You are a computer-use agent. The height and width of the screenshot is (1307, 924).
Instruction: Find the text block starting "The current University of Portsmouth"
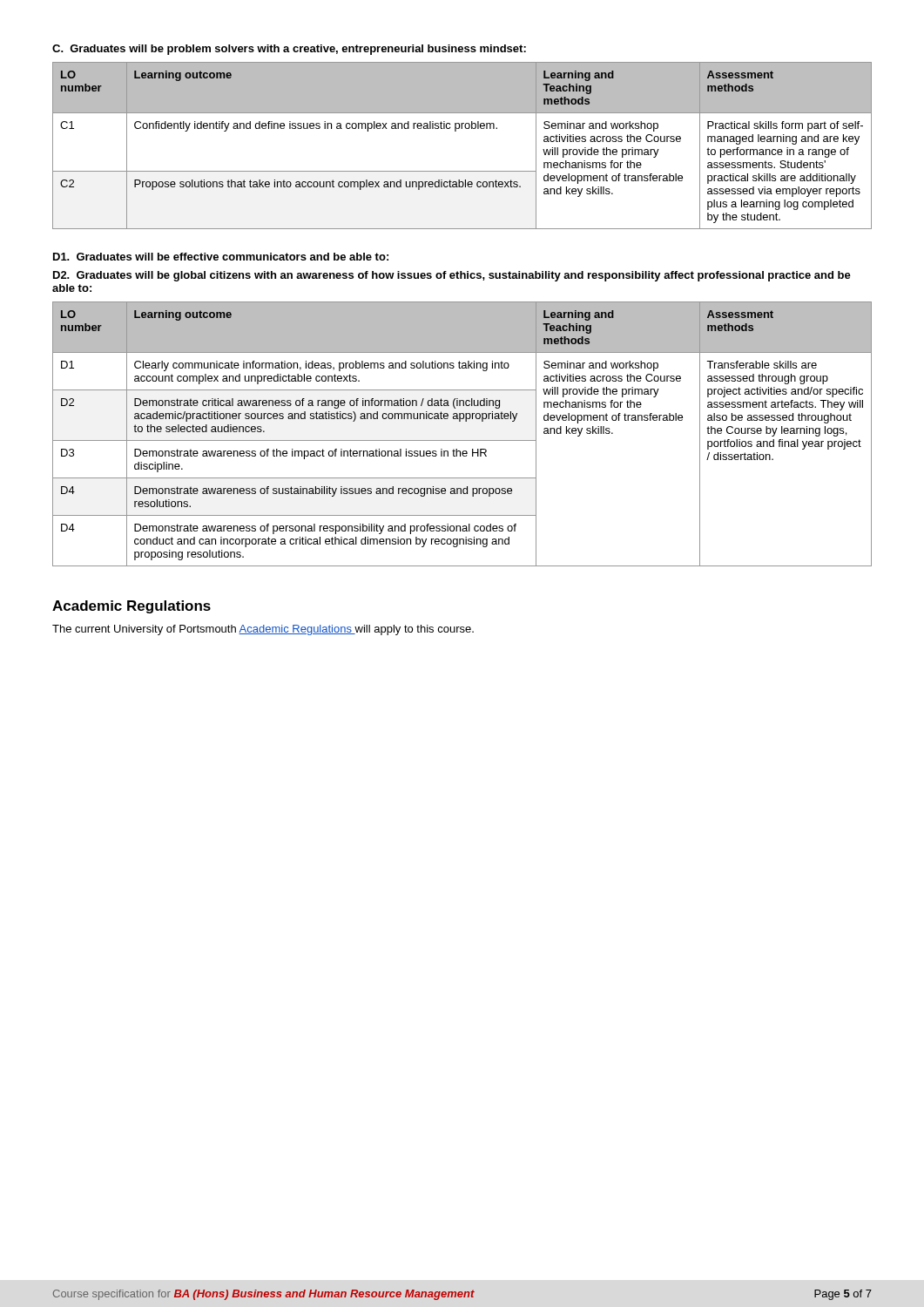[263, 629]
